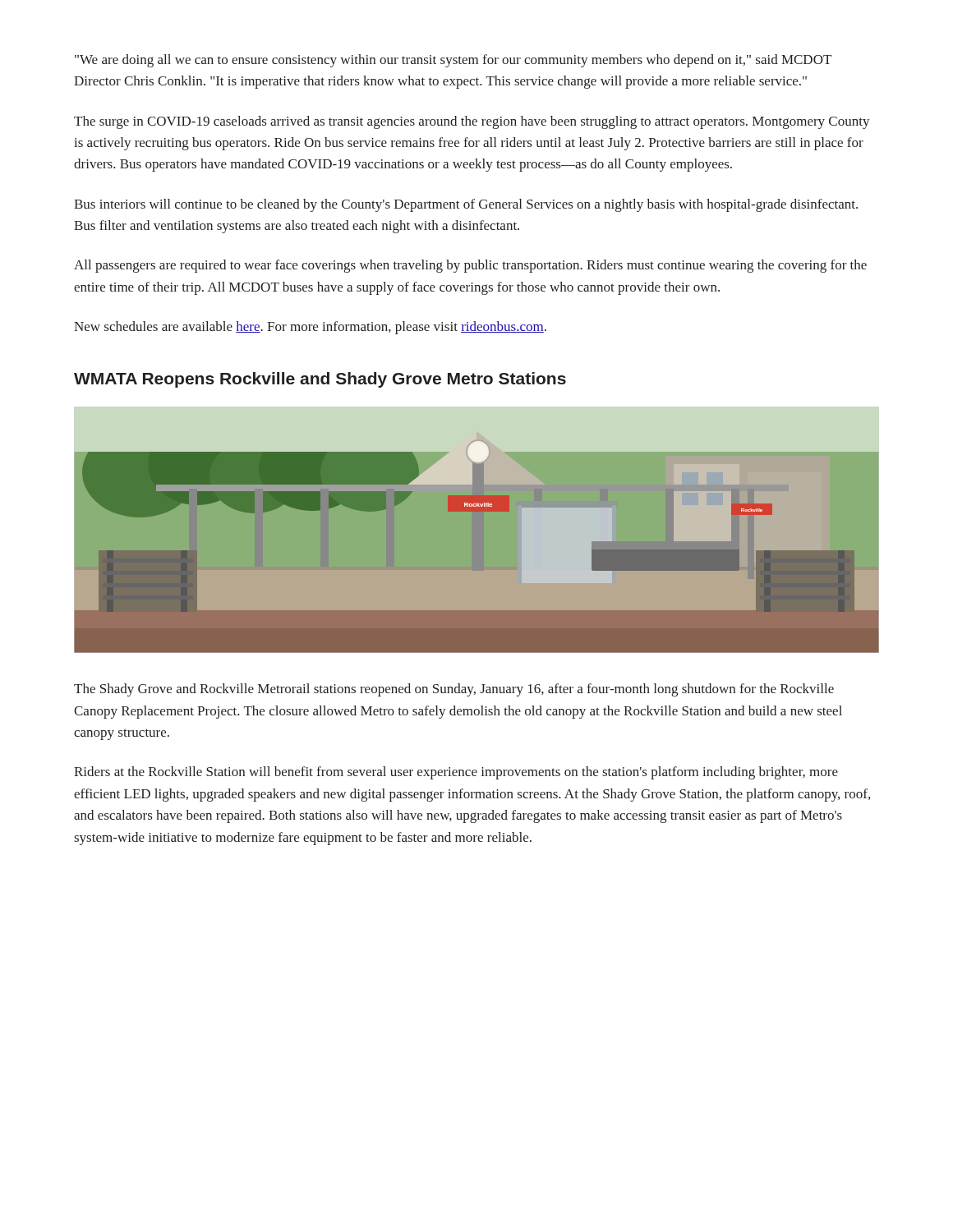
Task: Select the element starting "The surge in COVID-19 caseloads"
Action: [472, 143]
